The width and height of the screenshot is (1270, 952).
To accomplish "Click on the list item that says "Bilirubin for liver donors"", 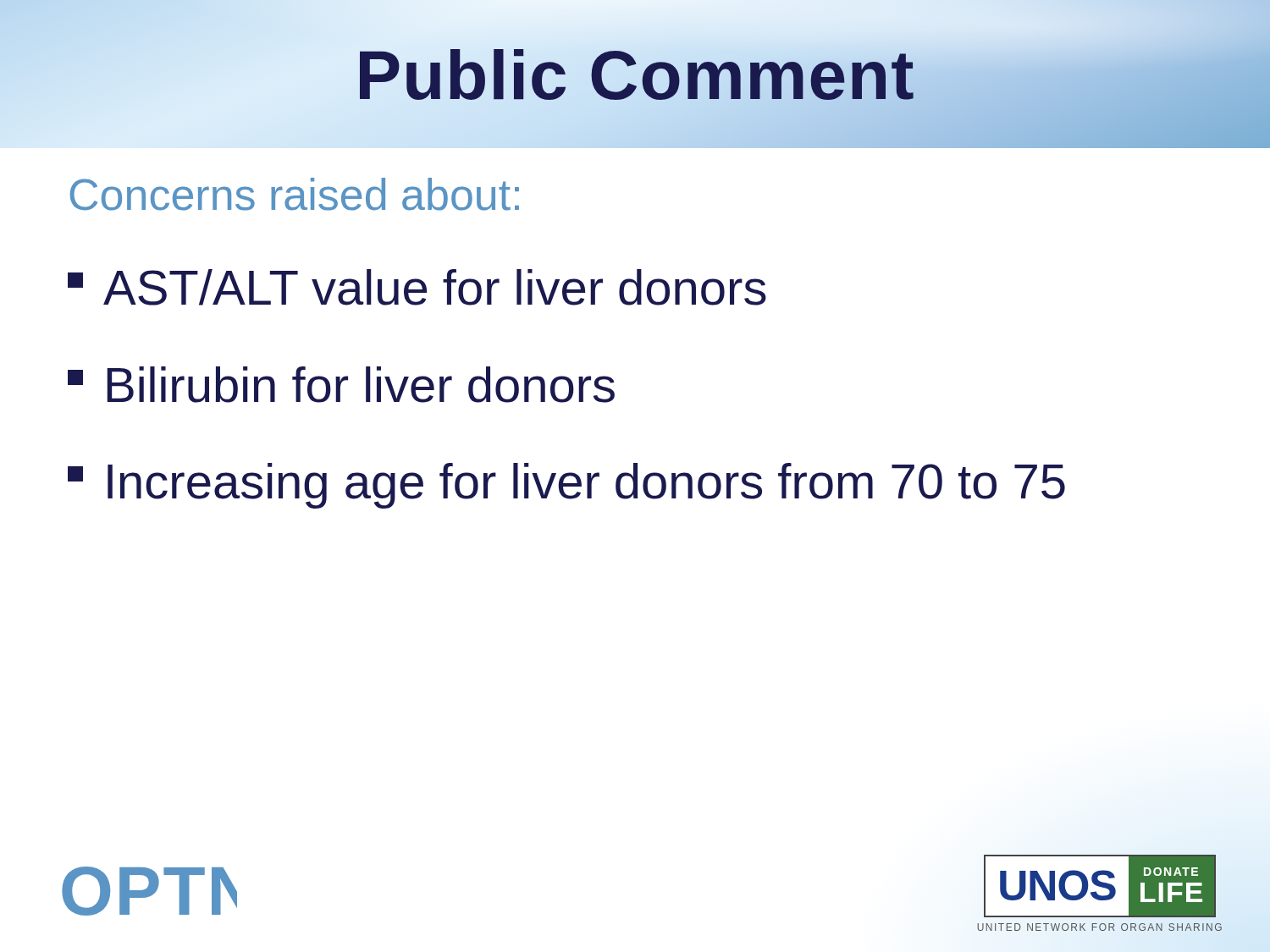I will click(x=342, y=385).
